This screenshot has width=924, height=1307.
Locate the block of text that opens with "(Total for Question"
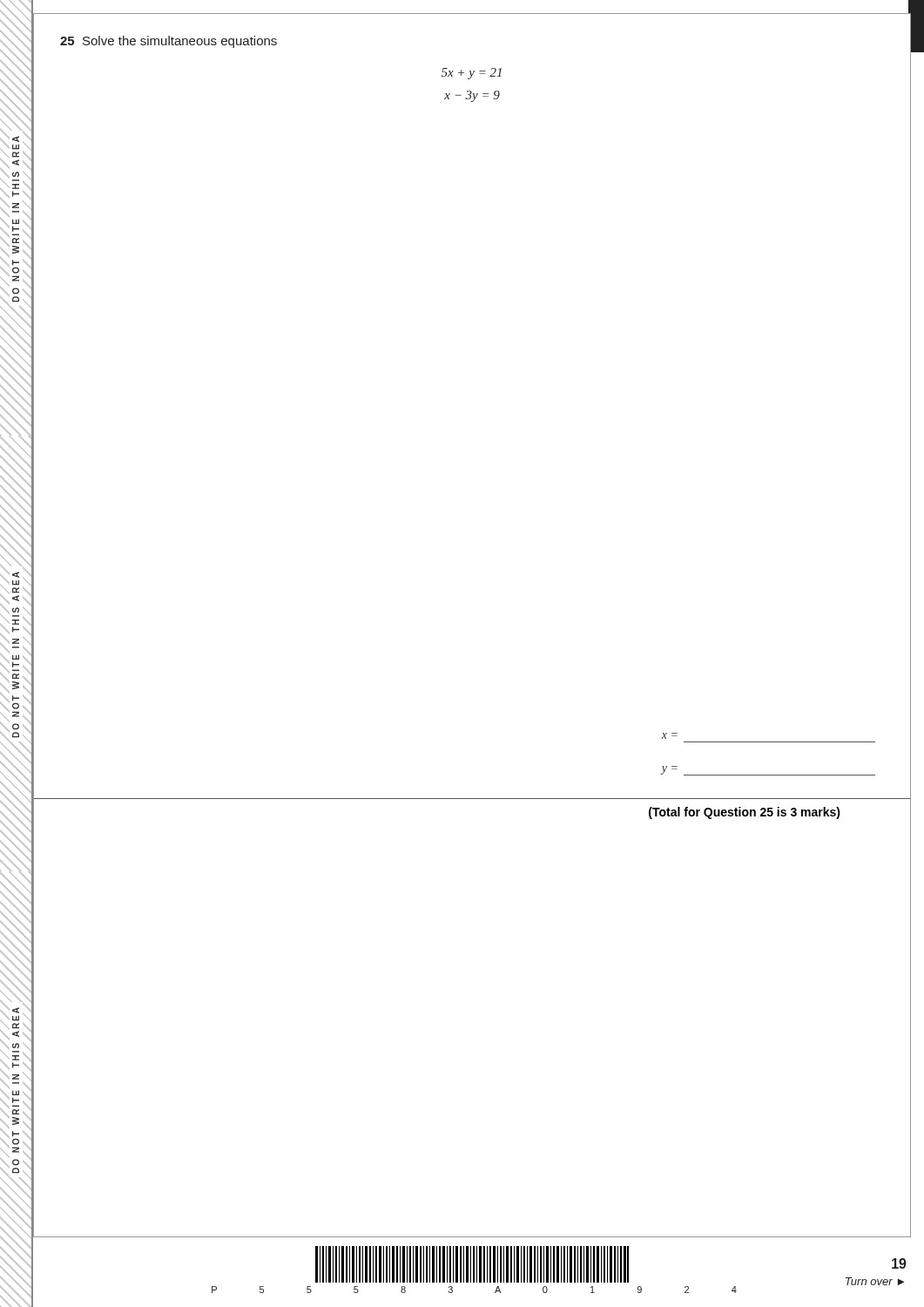pos(744,812)
